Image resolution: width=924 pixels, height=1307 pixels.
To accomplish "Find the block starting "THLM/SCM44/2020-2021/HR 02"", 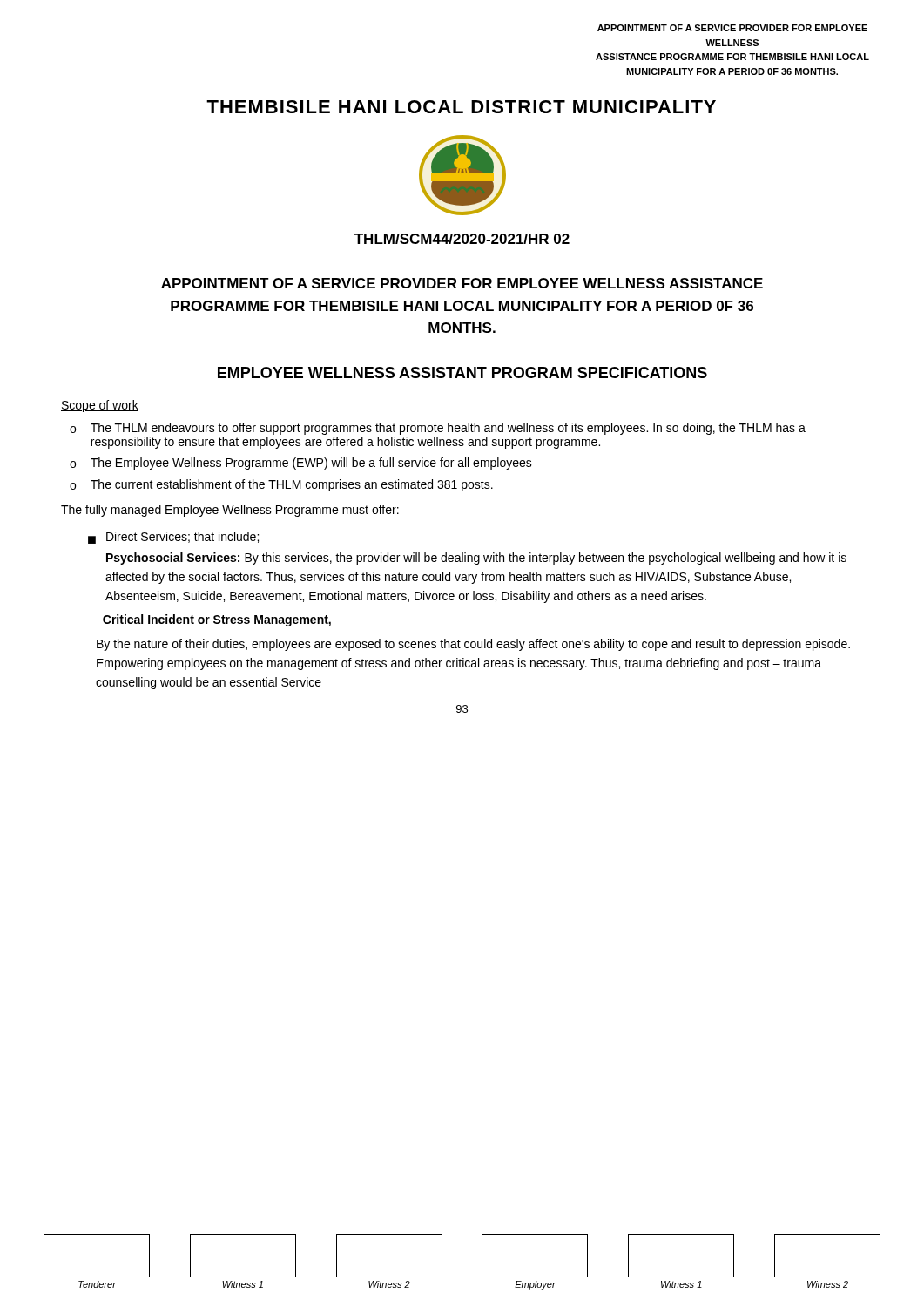I will tap(462, 239).
